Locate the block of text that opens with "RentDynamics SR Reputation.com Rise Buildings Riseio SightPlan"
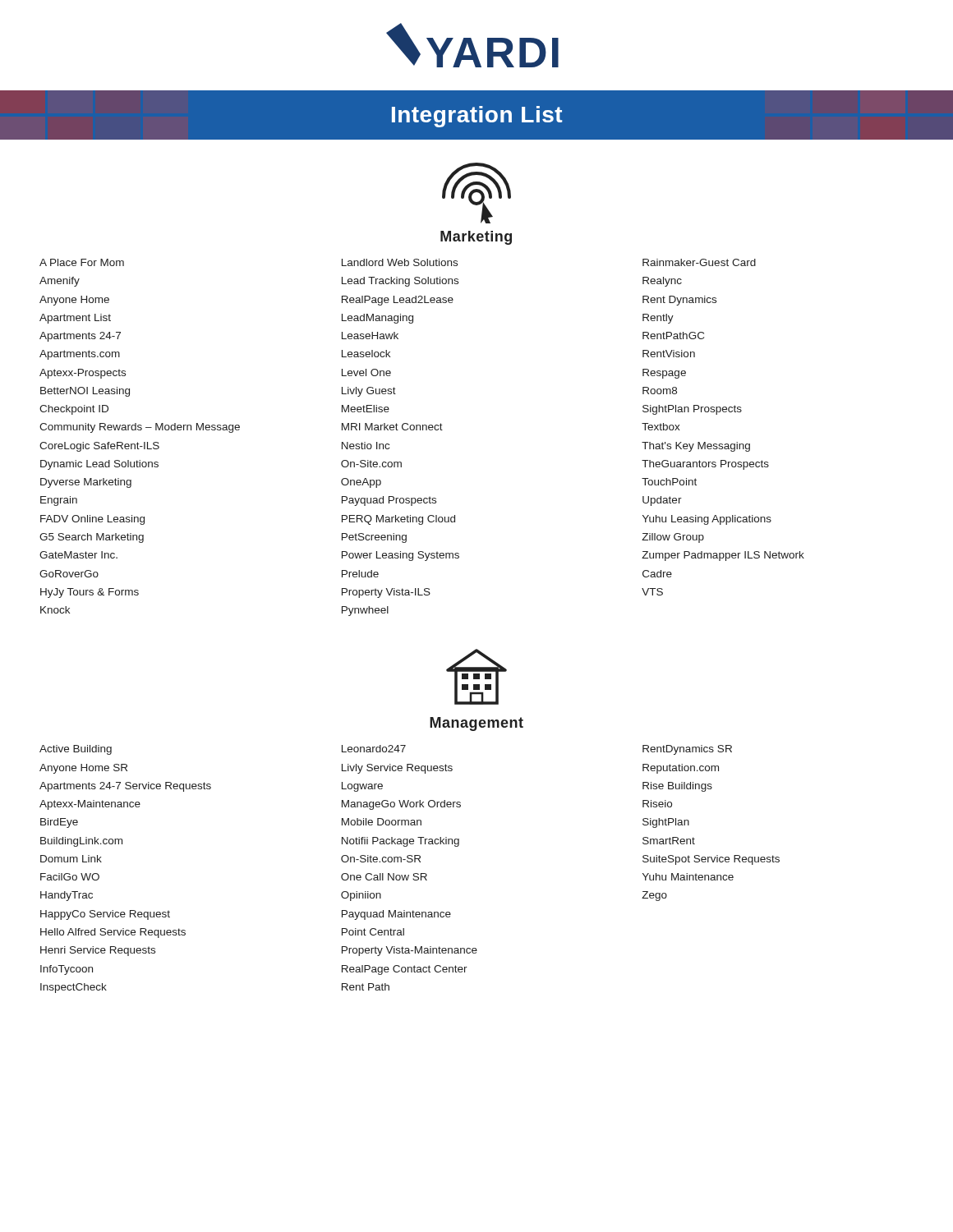Screen dimensions: 1232x953 [x=687, y=750]
